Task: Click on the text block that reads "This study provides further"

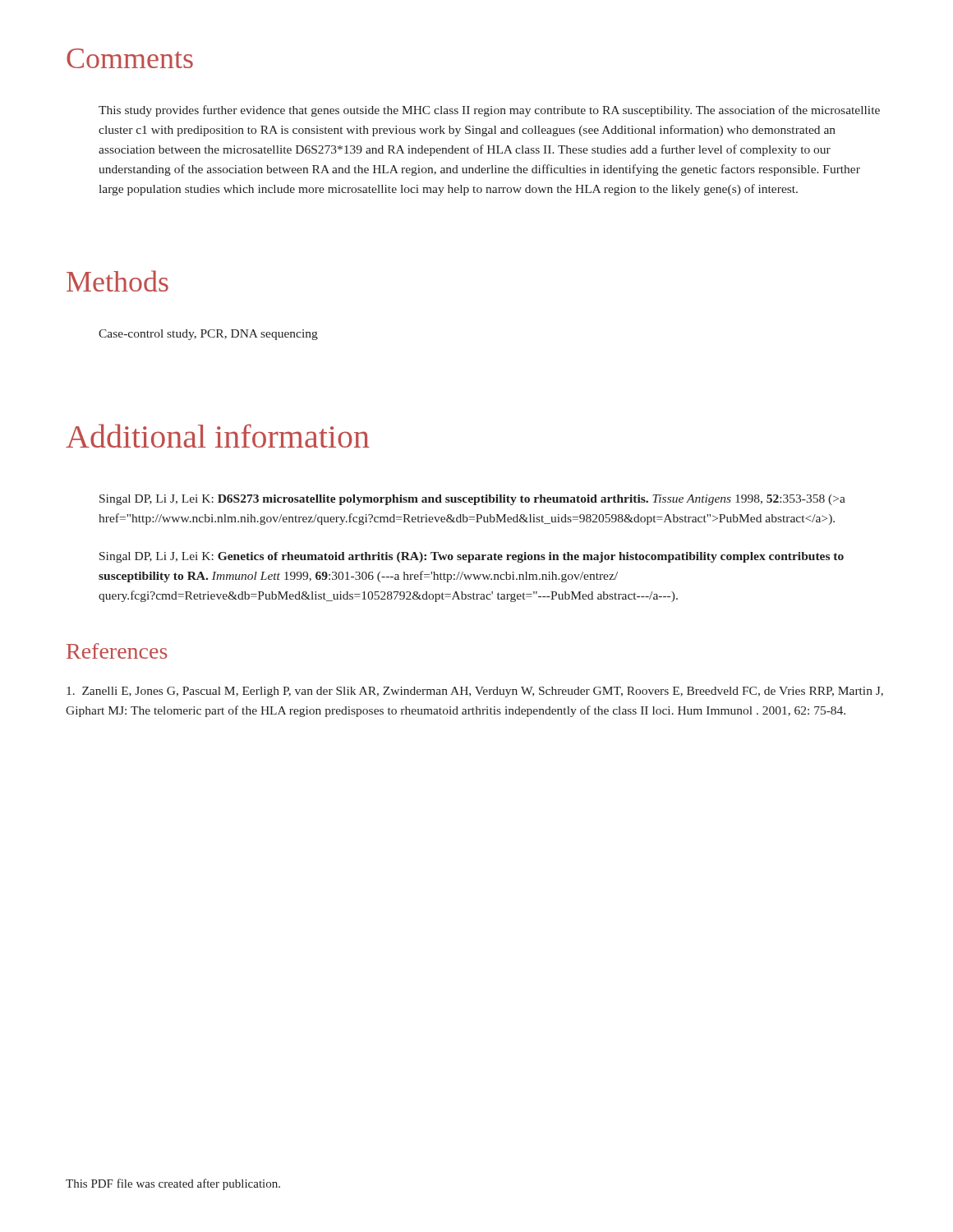Action: pos(476,150)
